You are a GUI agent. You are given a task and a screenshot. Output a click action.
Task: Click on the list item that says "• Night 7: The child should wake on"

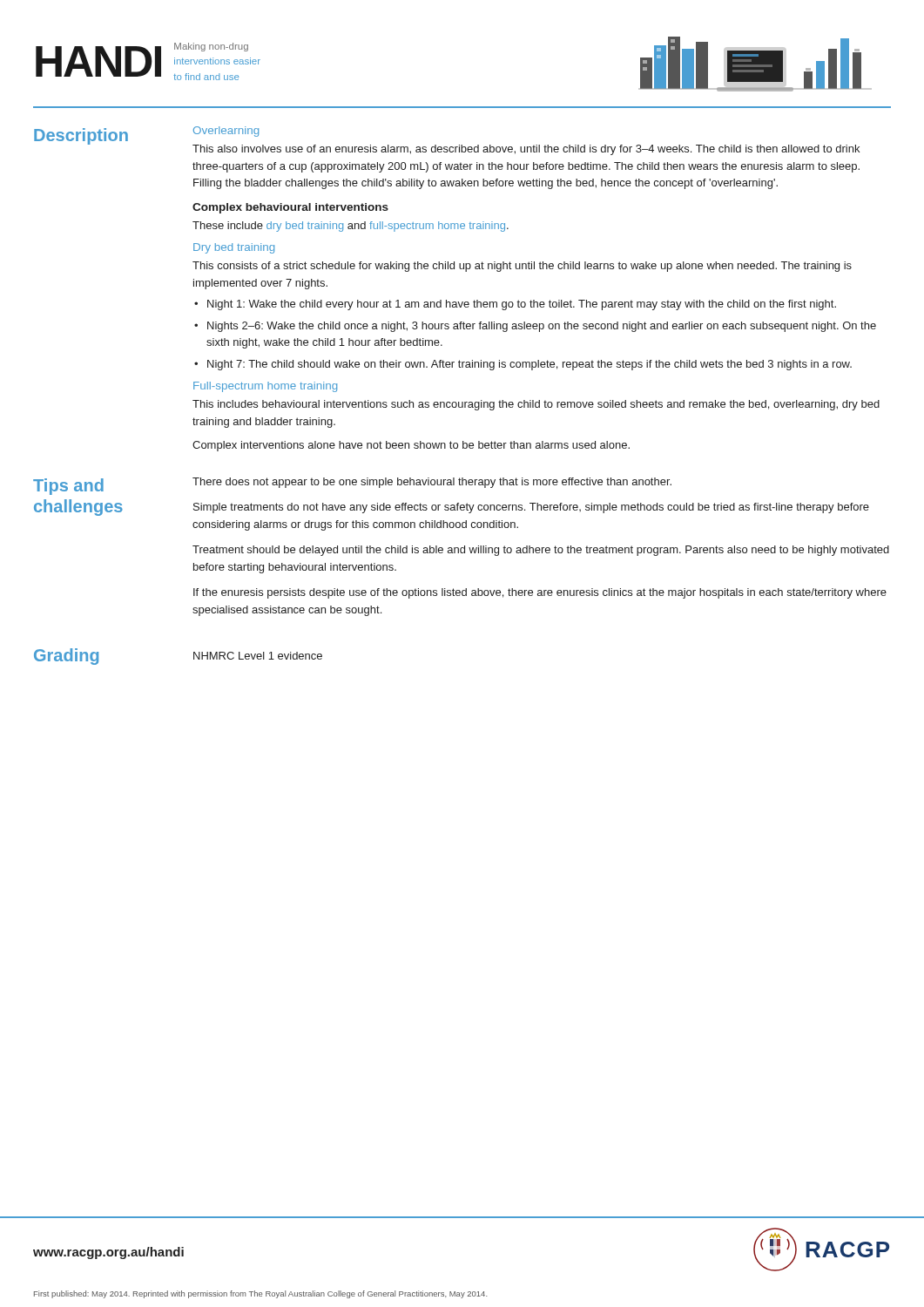click(x=523, y=364)
